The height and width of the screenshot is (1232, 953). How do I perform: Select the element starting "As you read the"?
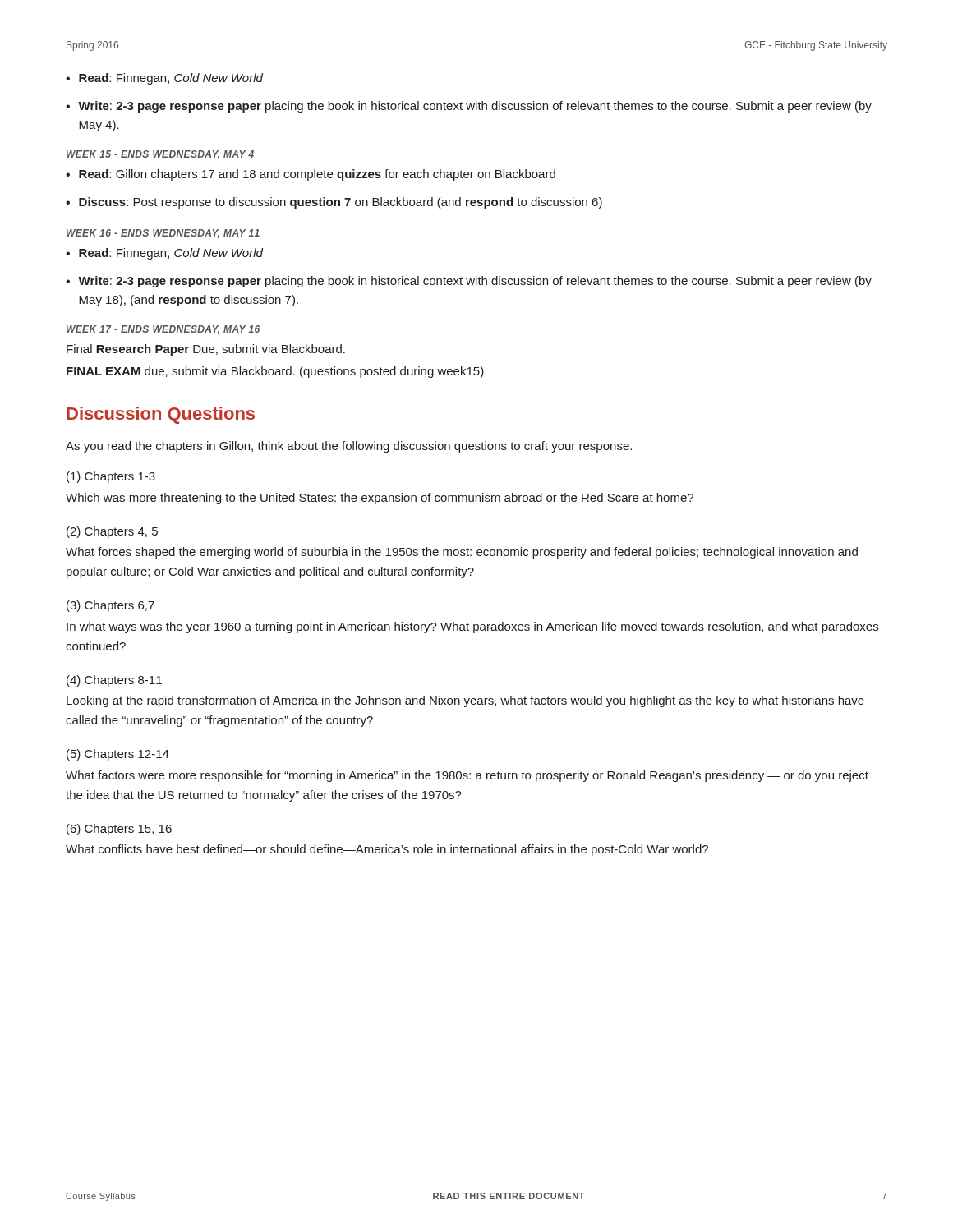(x=349, y=446)
